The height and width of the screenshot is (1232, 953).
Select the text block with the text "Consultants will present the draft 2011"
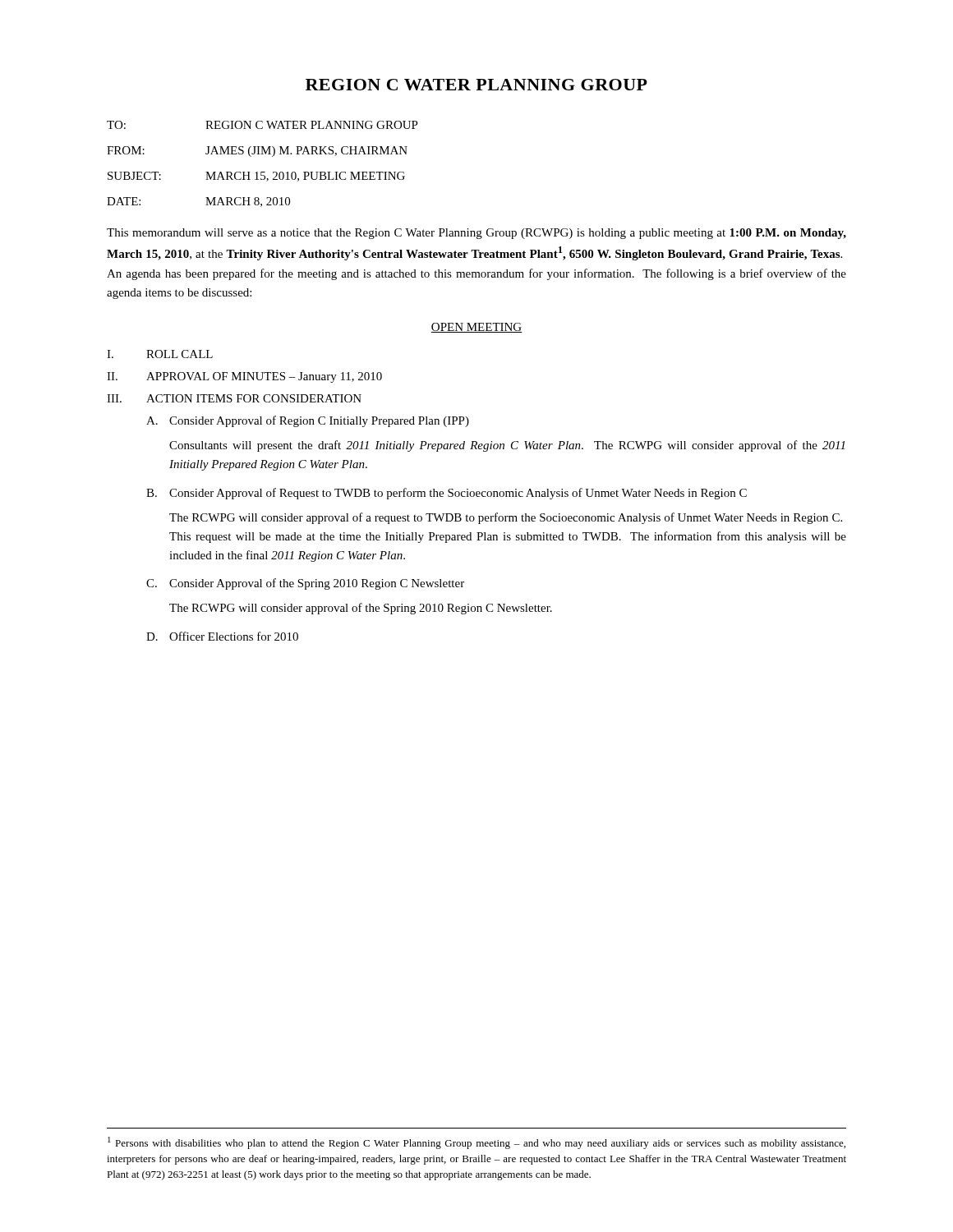pyautogui.click(x=508, y=455)
